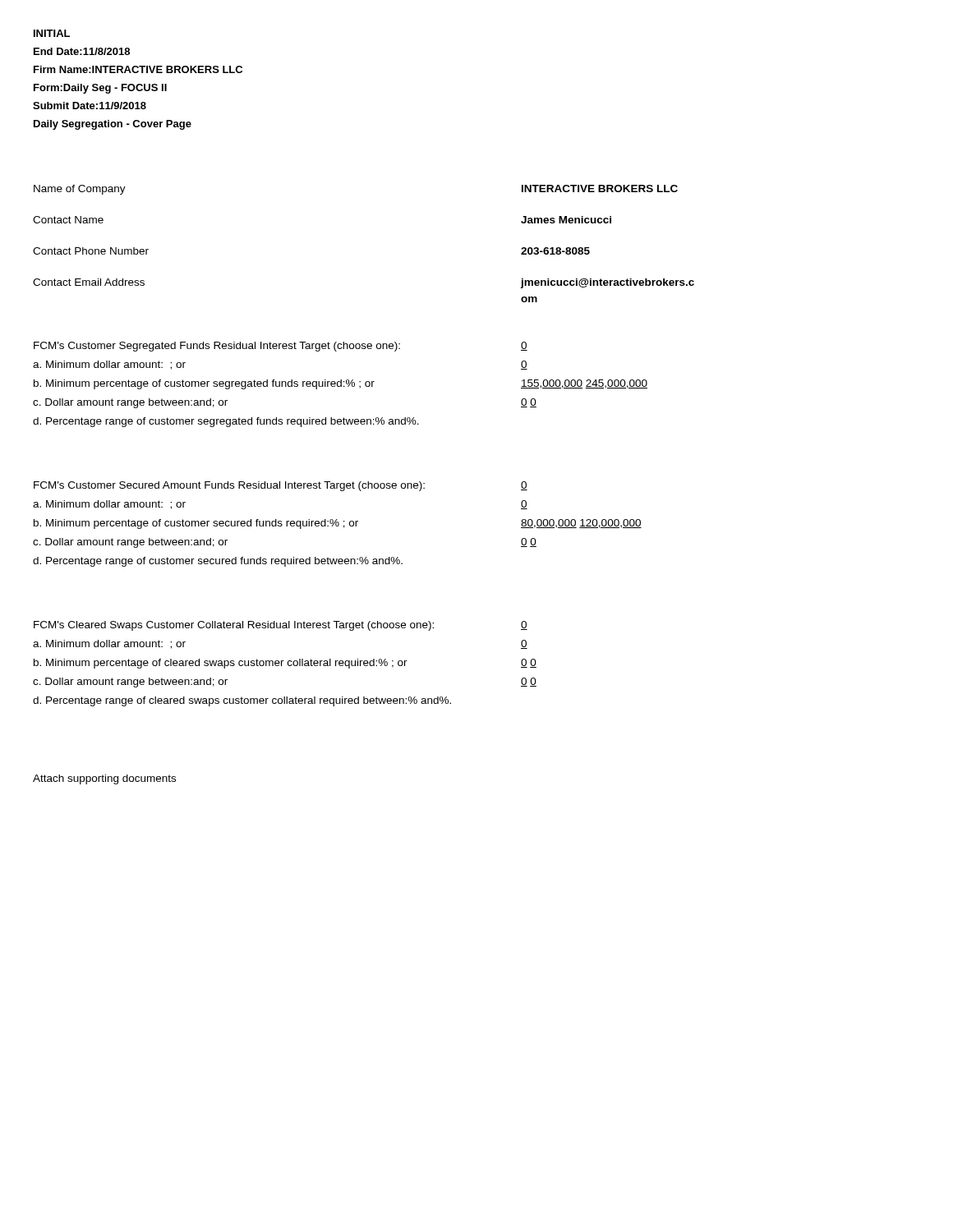This screenshot has width=953, height=1232.
Task: Find the text that says "0 0 0 0 0 0"
Action: [x=529, y=653]
